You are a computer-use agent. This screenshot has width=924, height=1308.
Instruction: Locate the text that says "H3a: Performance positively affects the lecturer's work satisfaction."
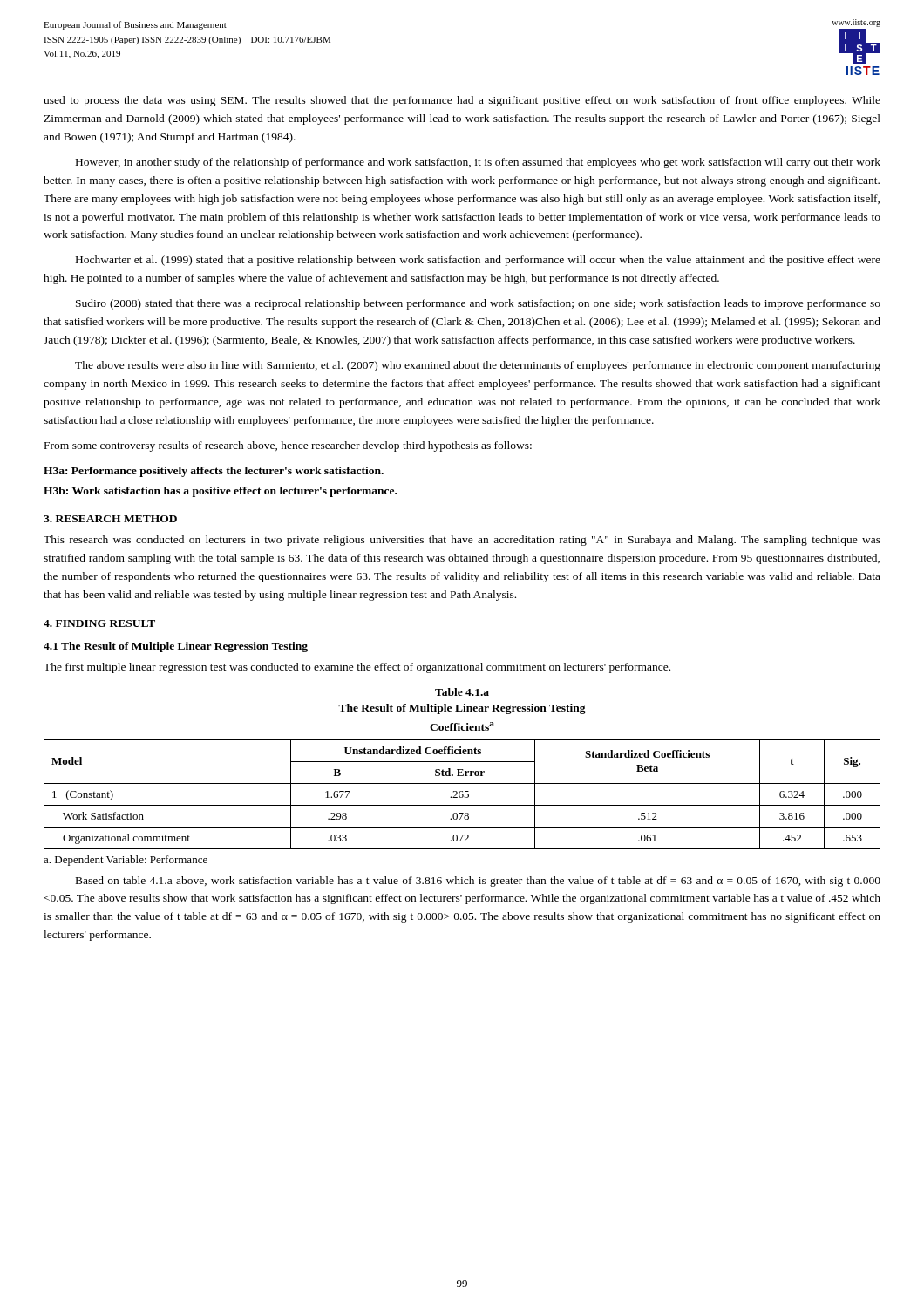point(214,470)
